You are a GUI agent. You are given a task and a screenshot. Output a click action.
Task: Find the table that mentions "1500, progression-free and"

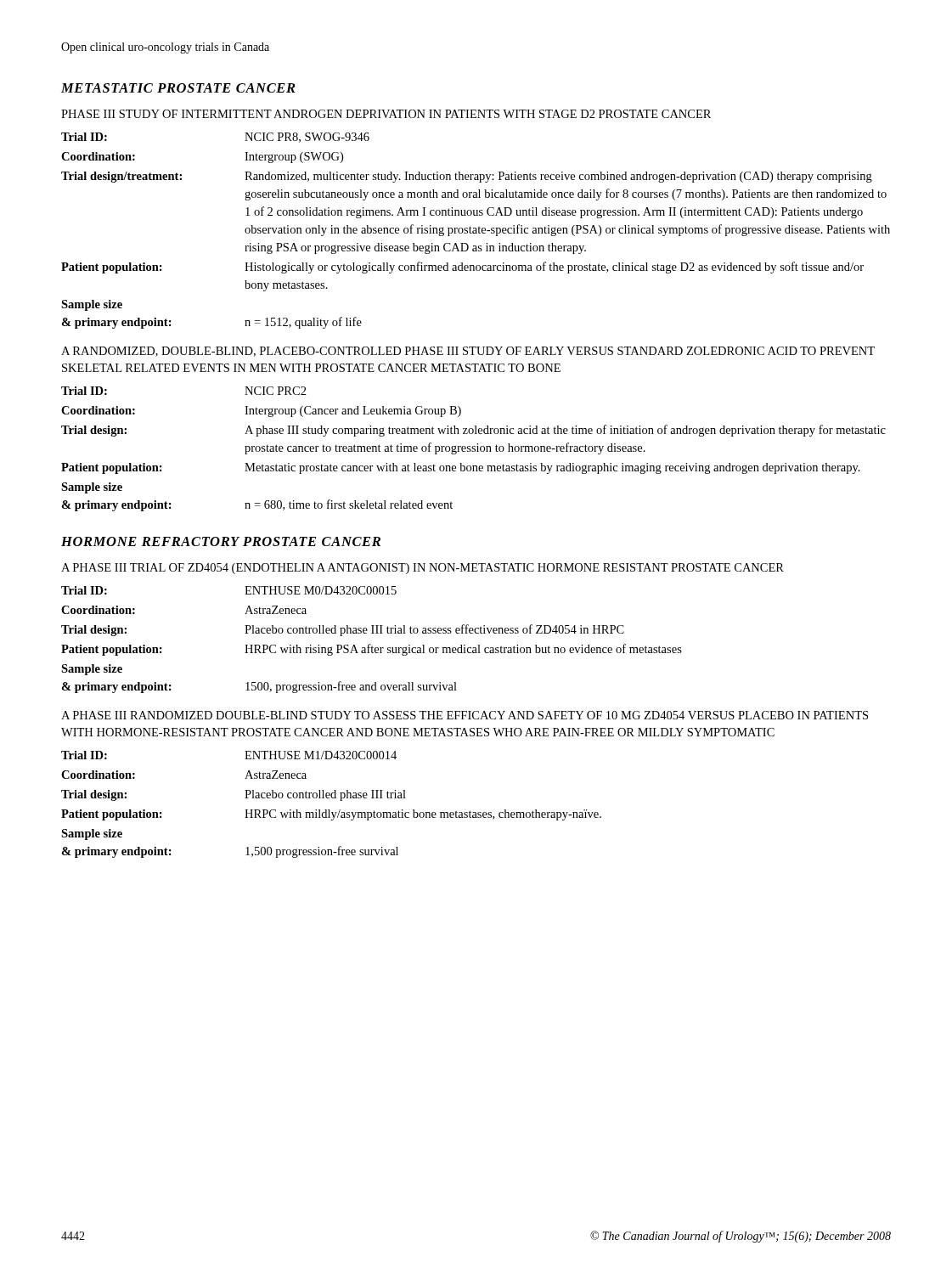(x=476, y=639)
